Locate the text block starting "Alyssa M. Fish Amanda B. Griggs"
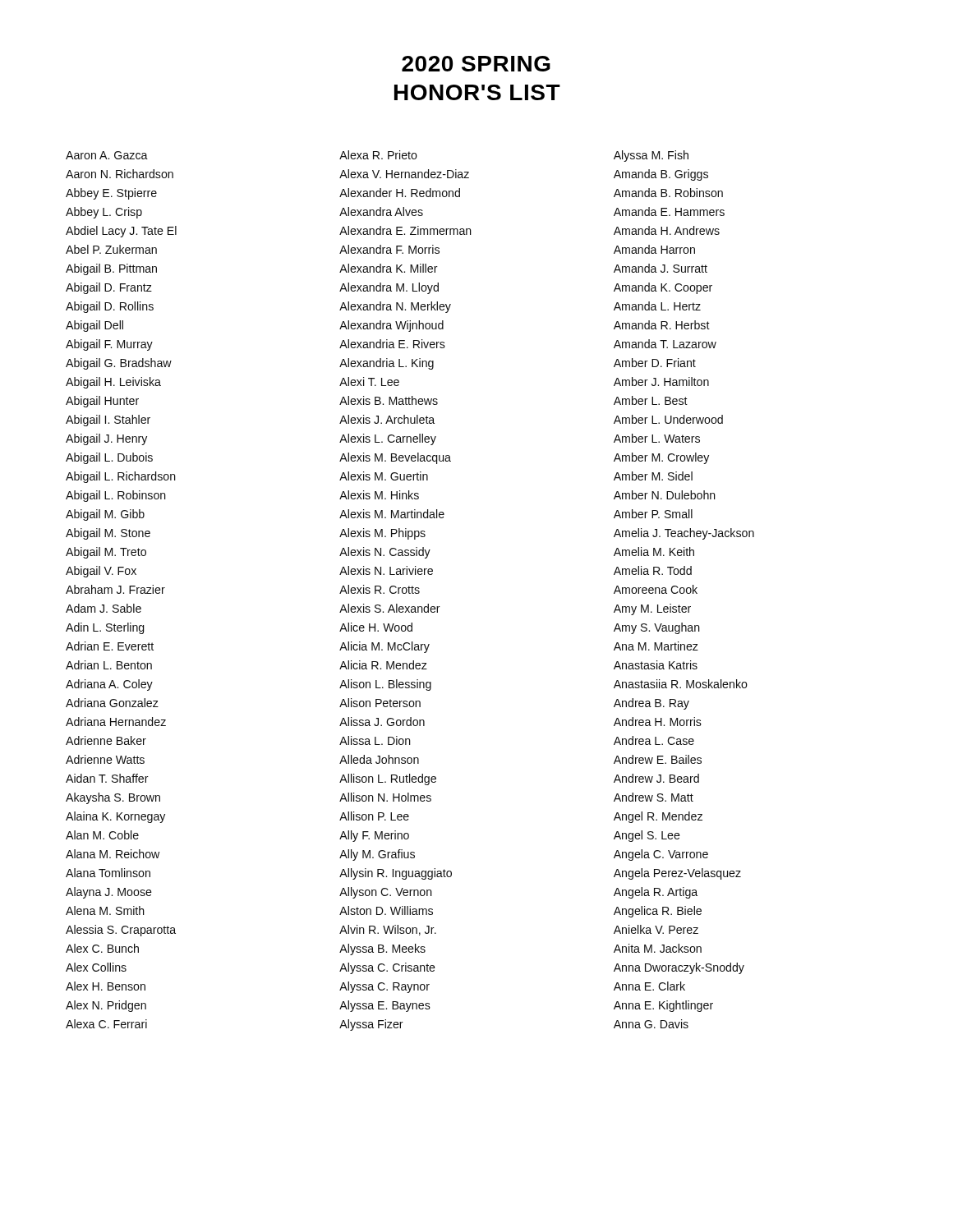 pyautogui.click(x=651, y=156)
